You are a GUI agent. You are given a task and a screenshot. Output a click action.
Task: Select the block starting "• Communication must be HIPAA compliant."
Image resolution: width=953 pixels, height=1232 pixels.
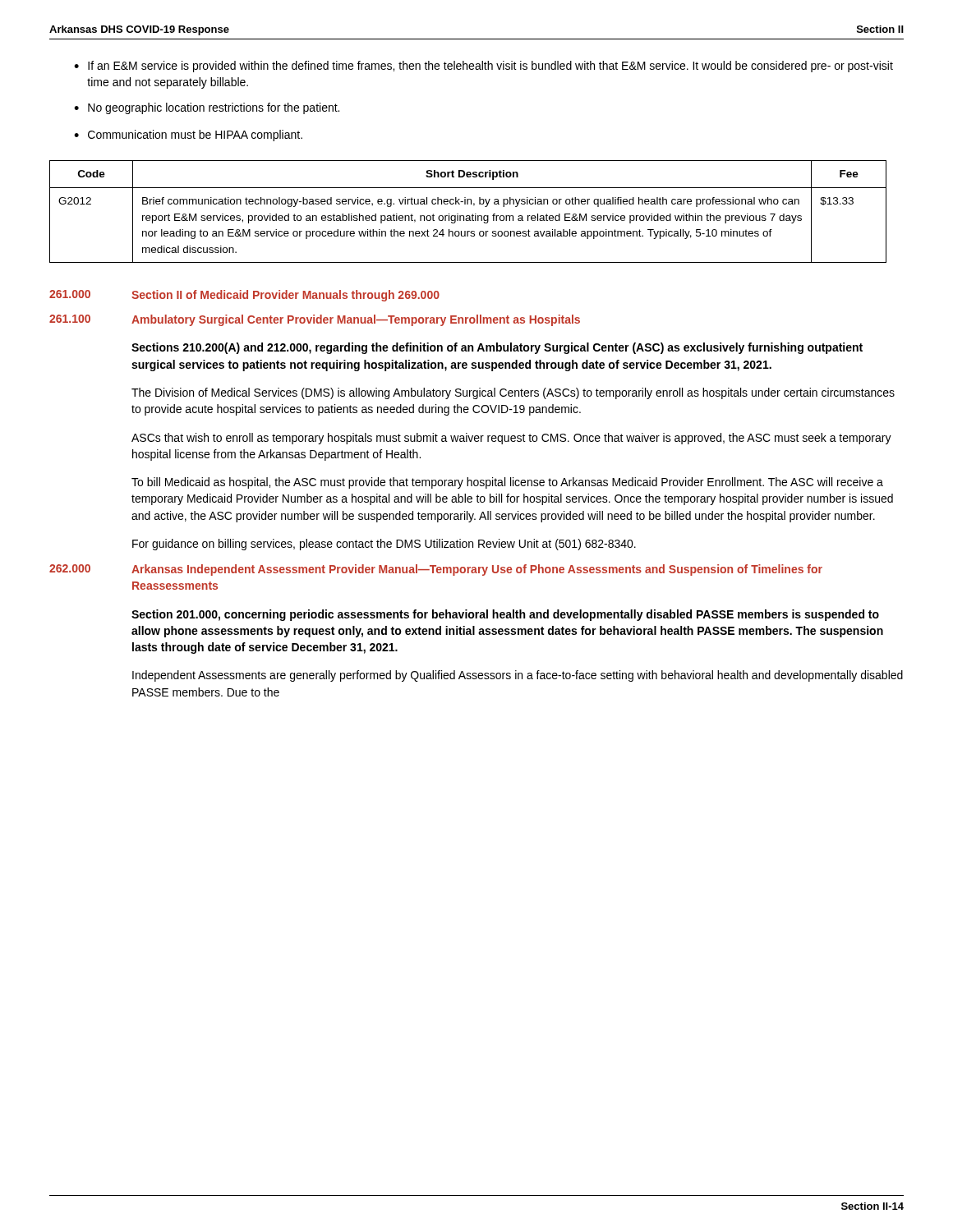click(189, 136)
